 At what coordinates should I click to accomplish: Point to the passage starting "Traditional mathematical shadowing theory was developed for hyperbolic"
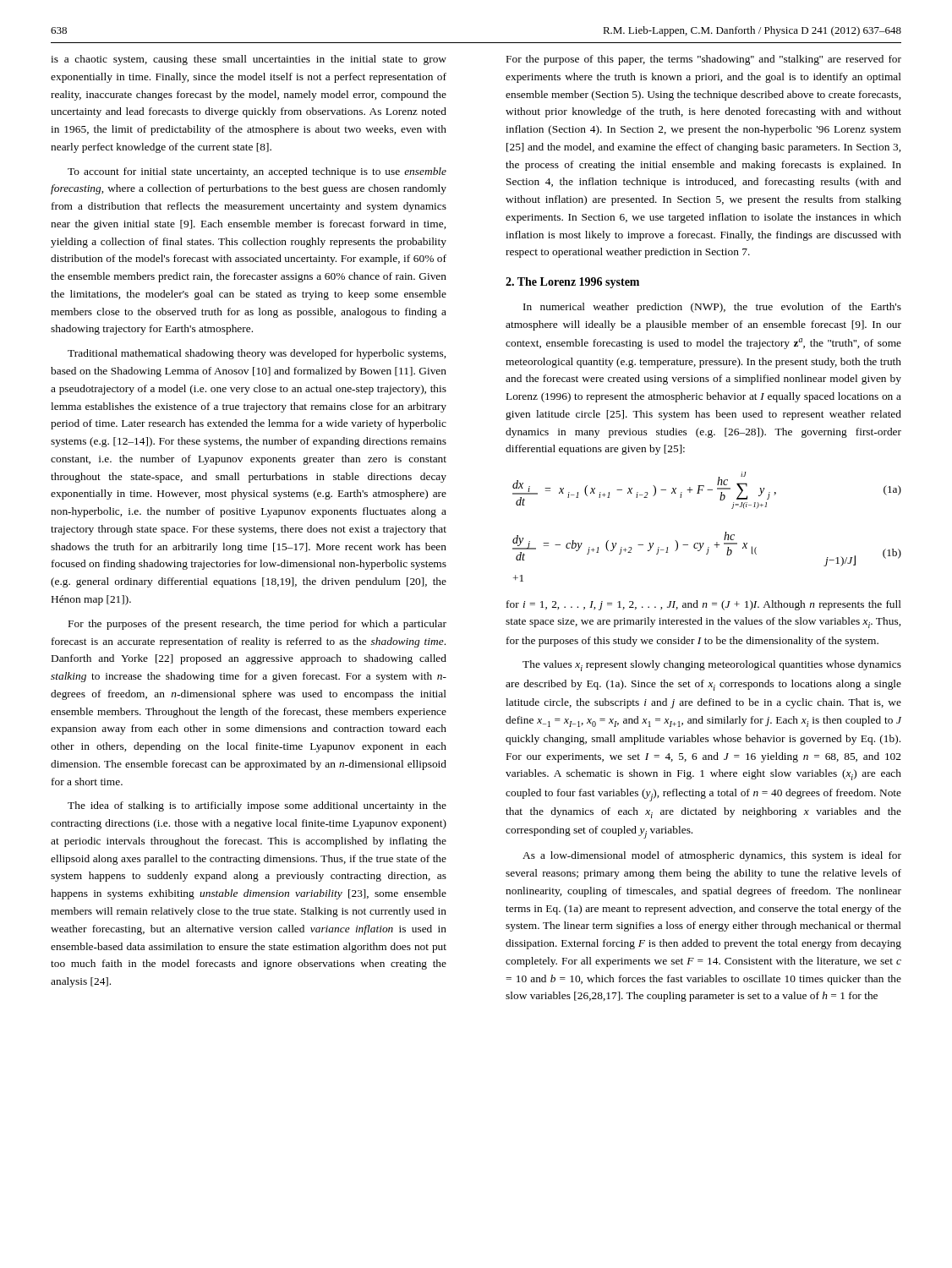[249, 477]
